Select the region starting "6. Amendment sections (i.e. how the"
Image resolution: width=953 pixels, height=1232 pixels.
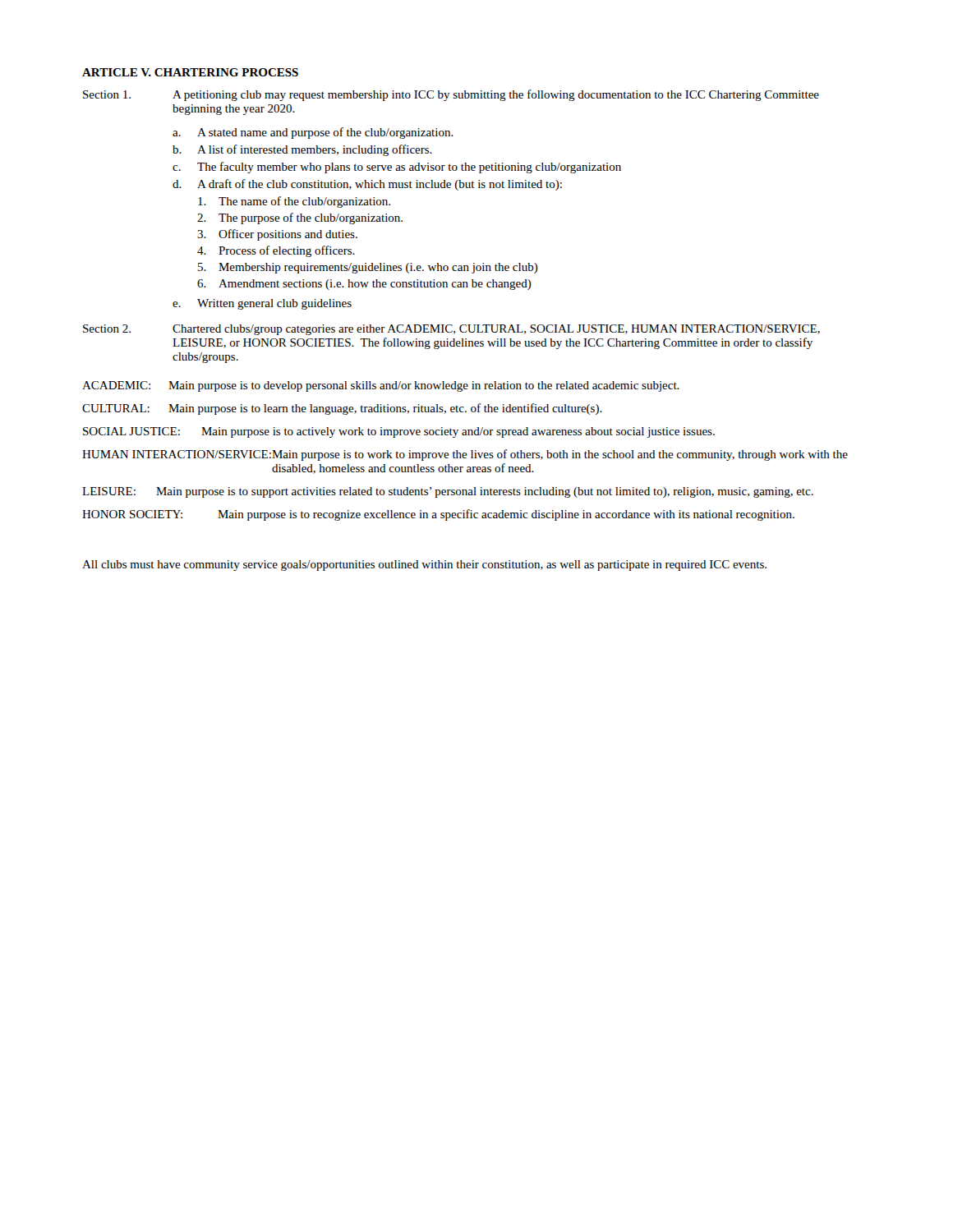(534, 284)
